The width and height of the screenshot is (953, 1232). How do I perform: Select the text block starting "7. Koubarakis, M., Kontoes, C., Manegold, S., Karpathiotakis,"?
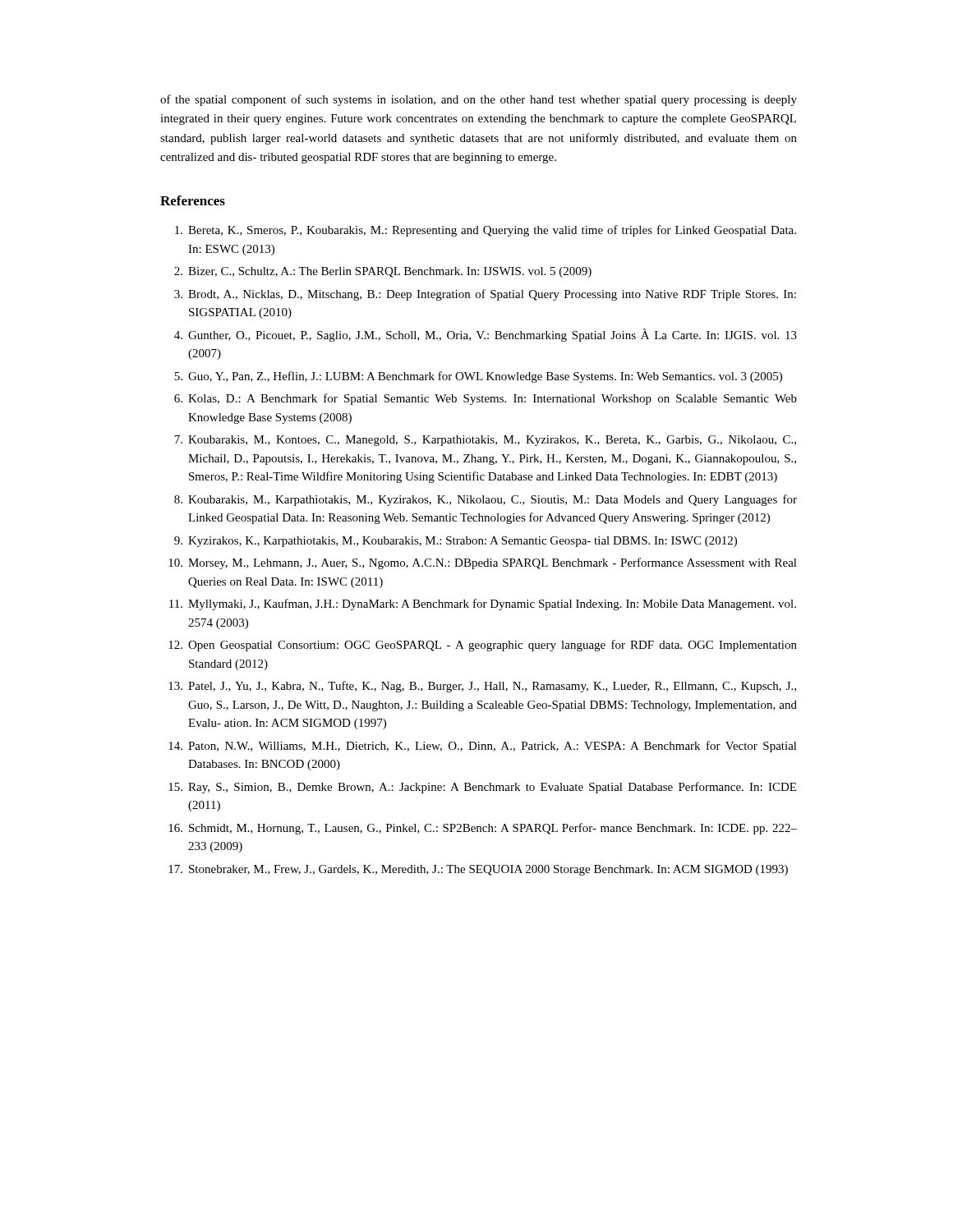(x=479, y=458)
